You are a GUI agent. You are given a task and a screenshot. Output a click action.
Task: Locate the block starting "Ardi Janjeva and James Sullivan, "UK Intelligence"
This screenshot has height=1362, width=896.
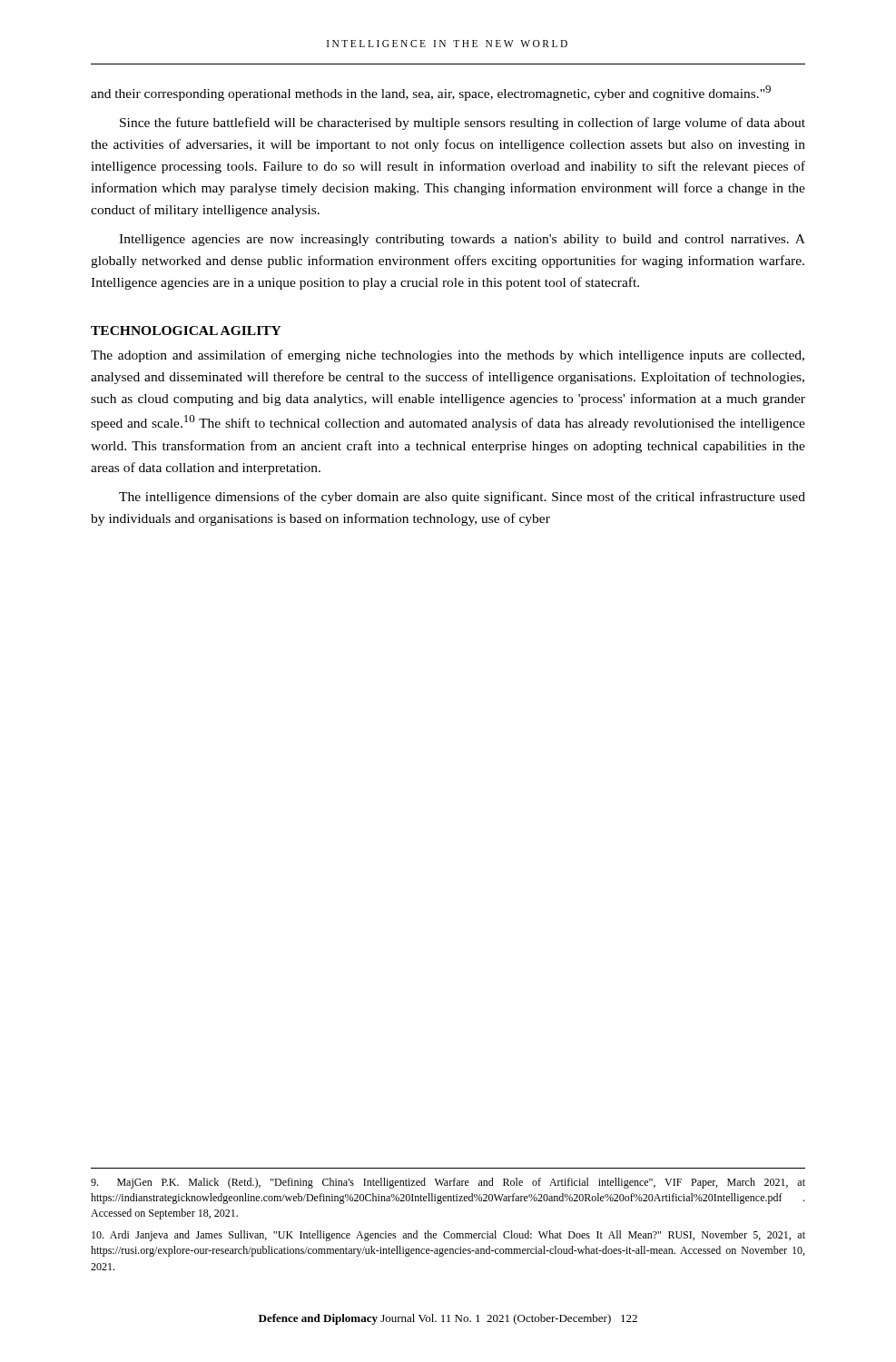448,1251
